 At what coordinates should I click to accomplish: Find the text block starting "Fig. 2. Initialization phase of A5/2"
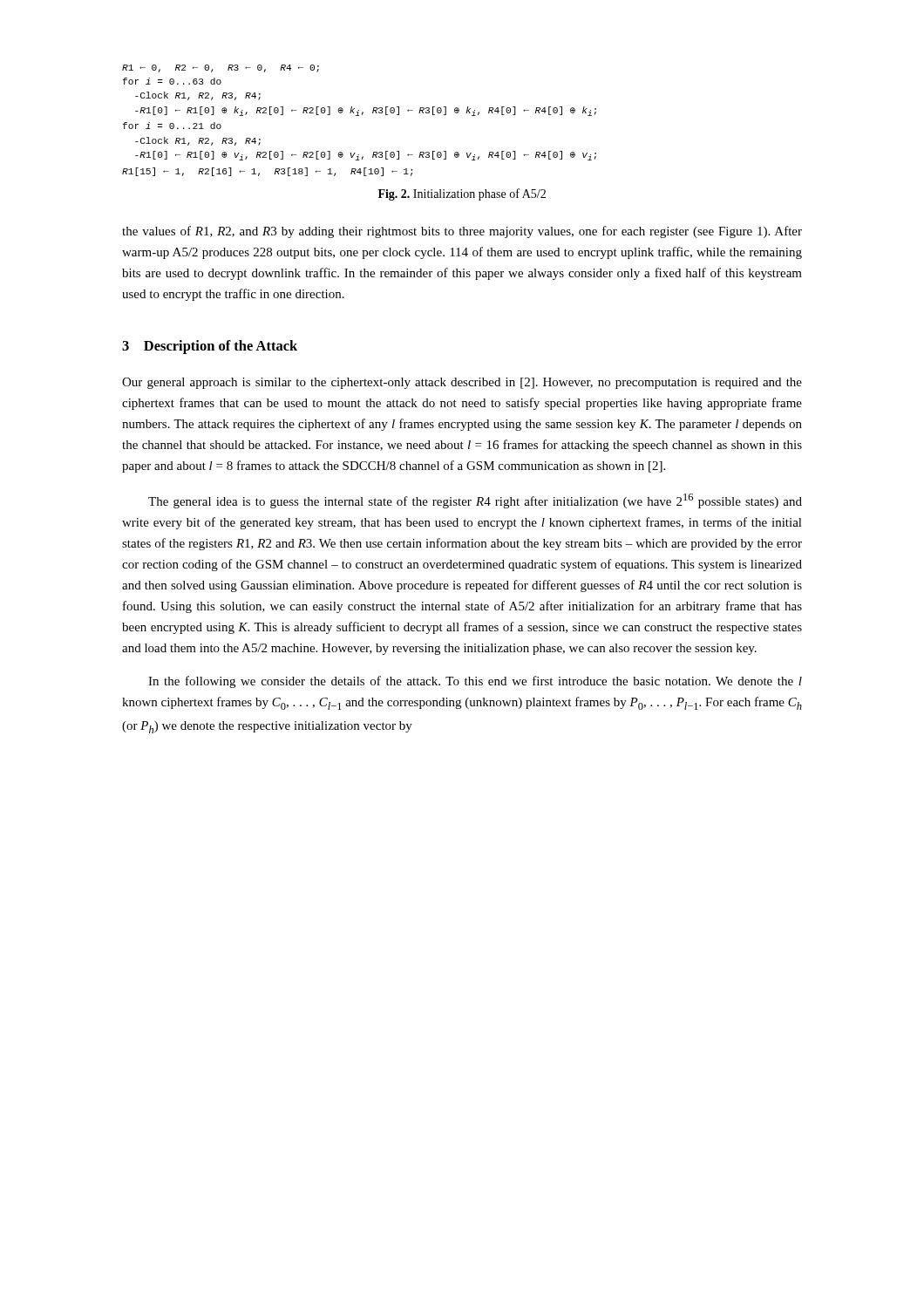pos(462,194)
